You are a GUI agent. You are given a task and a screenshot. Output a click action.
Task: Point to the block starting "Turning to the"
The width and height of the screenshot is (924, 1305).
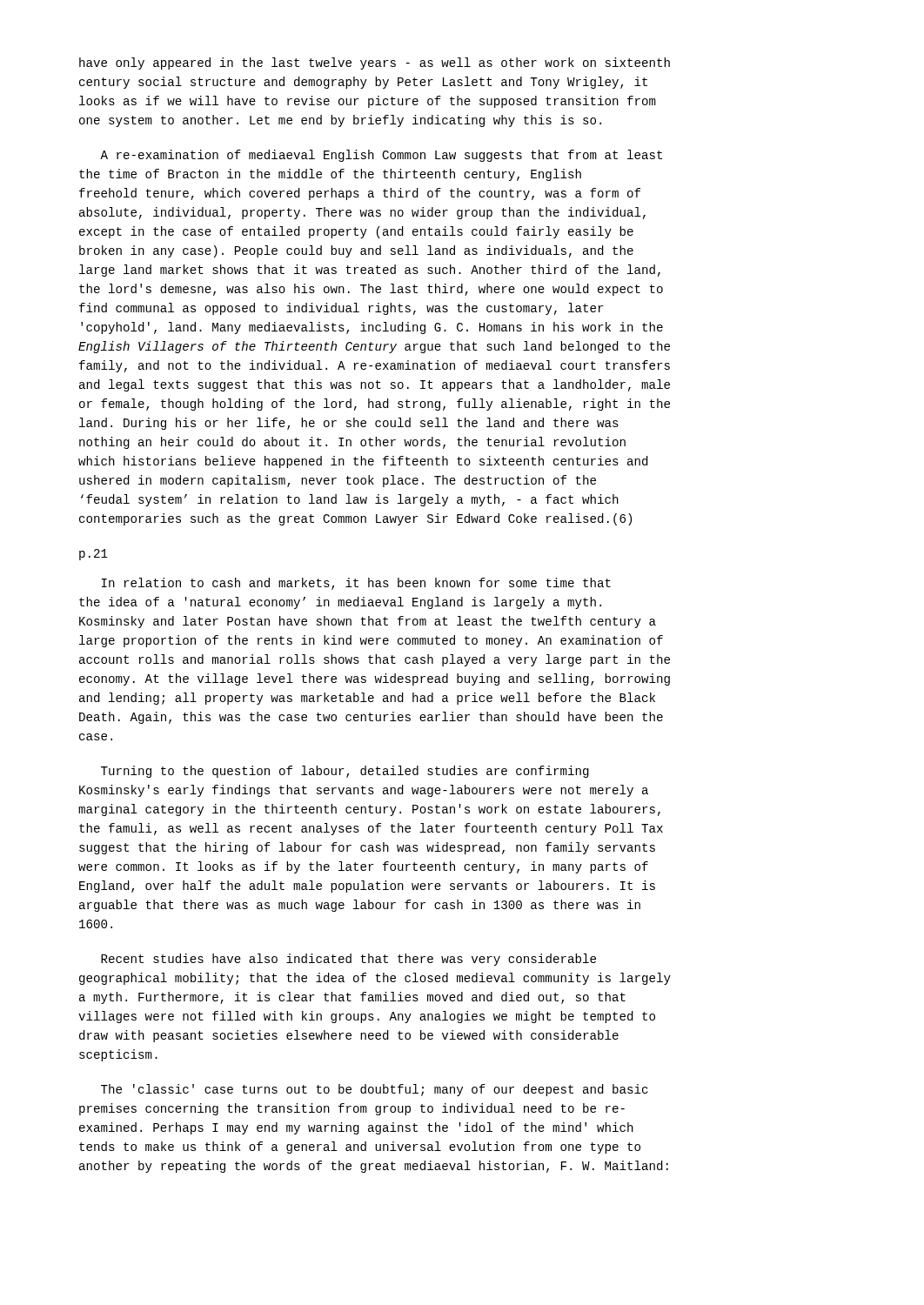[371, 848]
